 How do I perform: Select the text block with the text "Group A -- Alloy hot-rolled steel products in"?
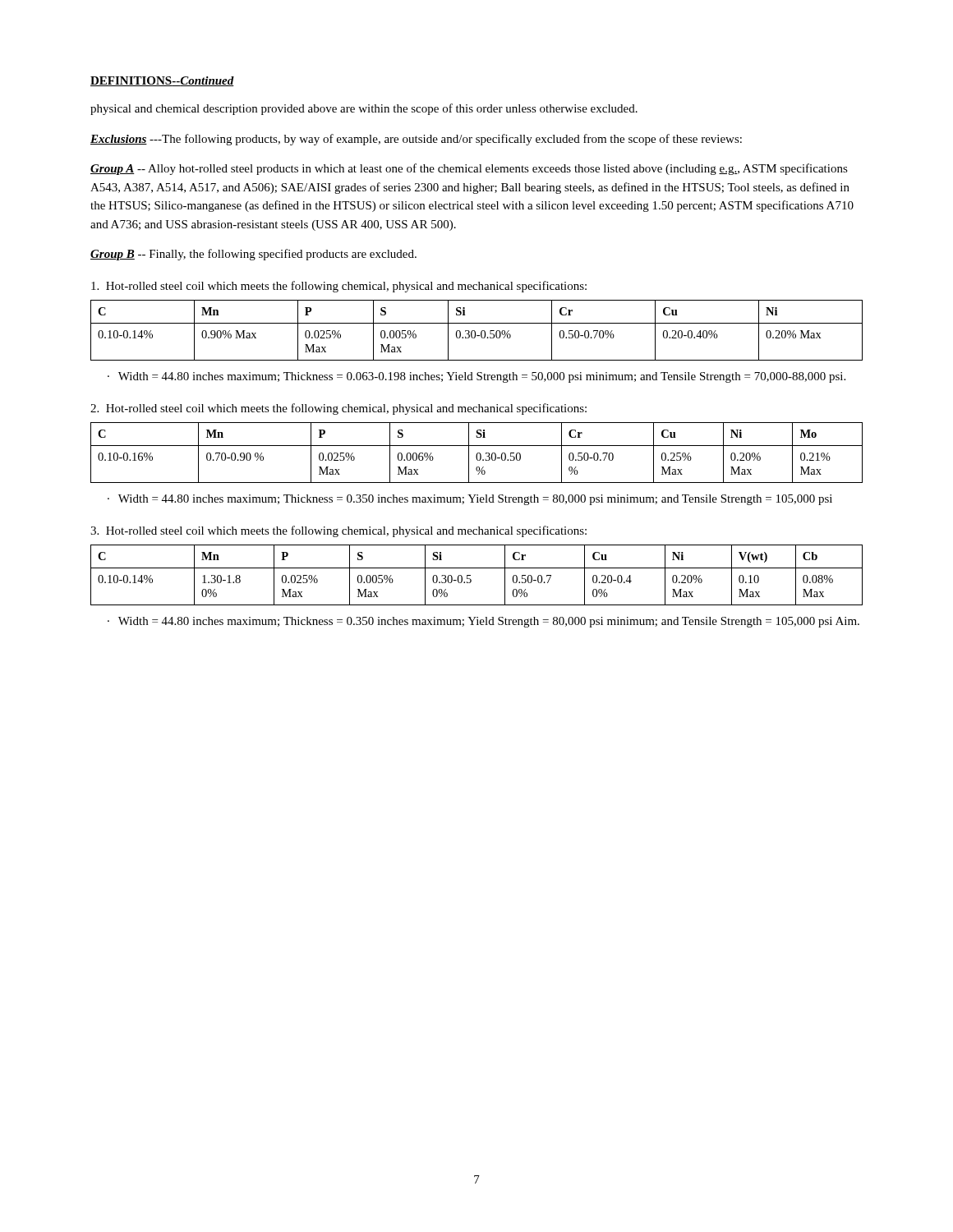pyautogui.click(x=472, y=196)
